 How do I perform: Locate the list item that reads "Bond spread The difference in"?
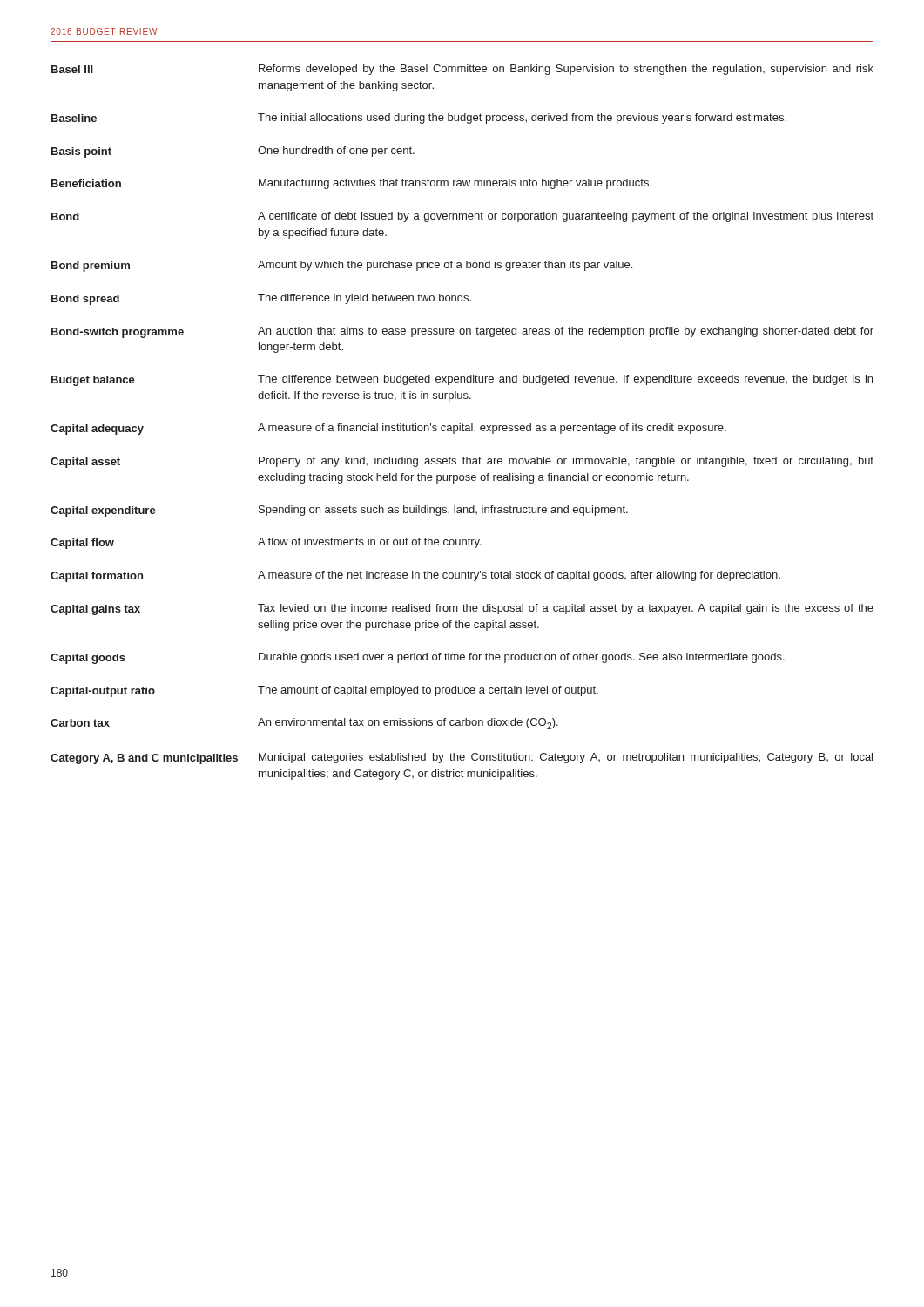coord(462,299)
